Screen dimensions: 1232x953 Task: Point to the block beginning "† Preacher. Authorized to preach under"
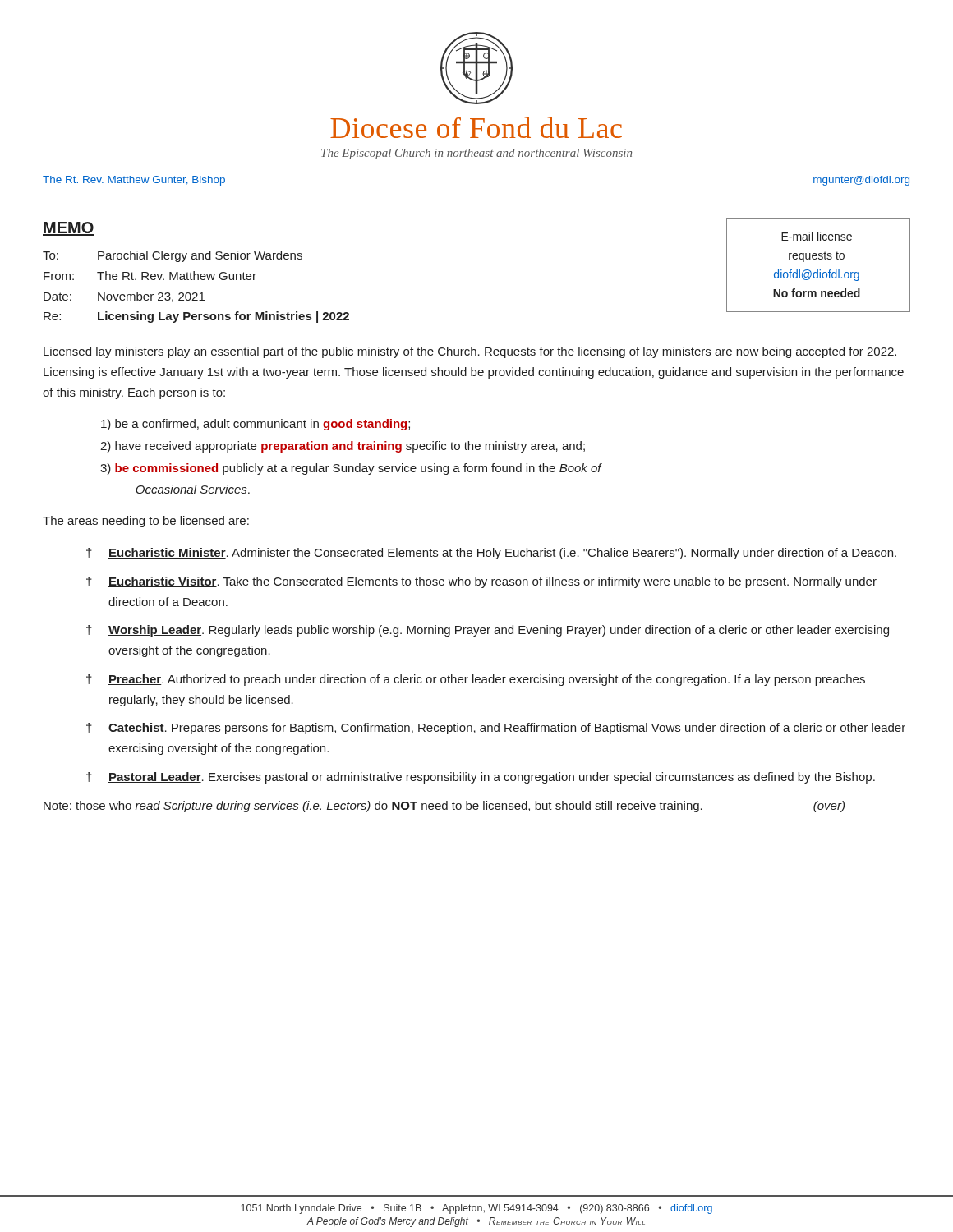pos(498,690)
